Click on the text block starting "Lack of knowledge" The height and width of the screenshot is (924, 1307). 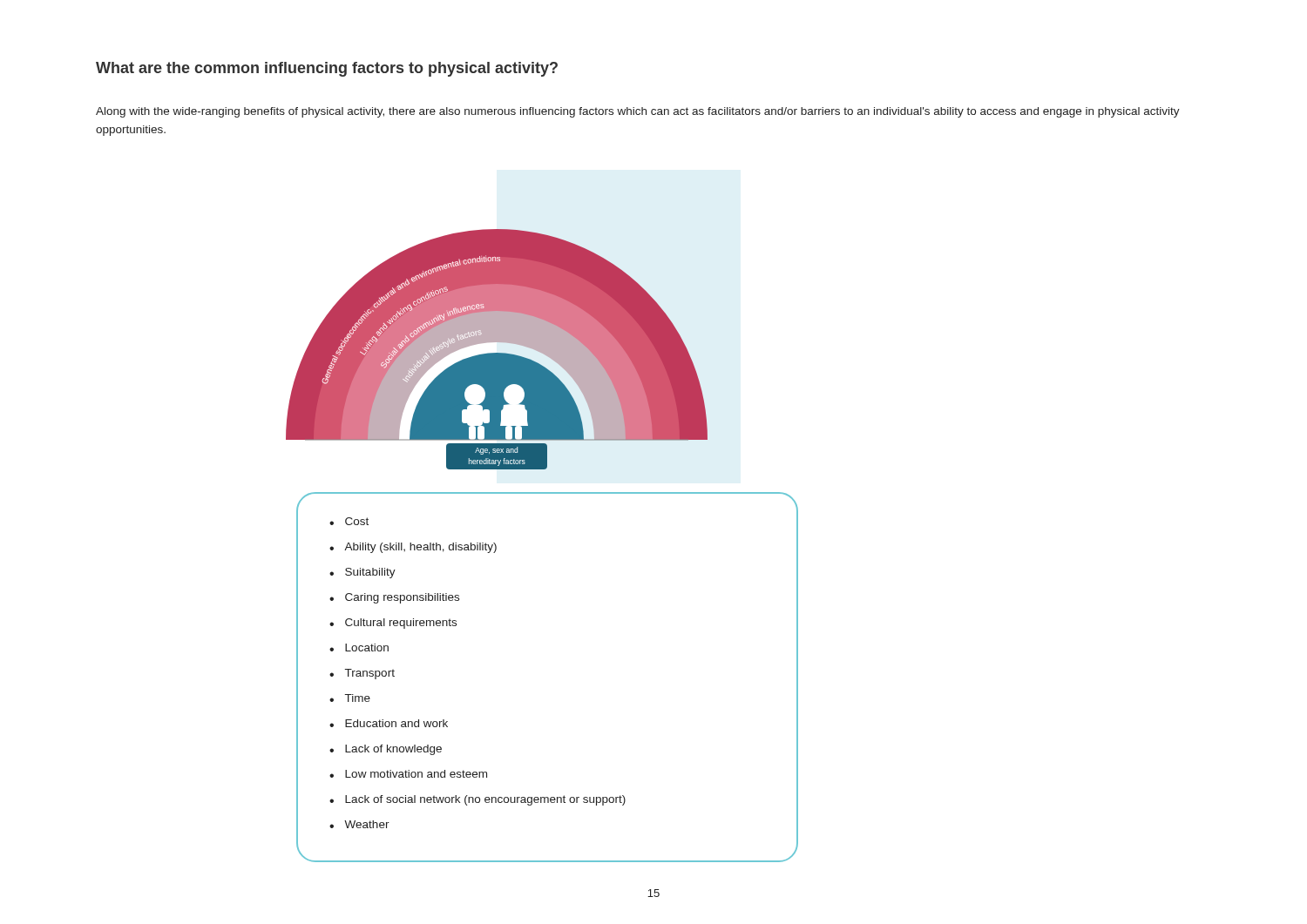tap(393, 749)
